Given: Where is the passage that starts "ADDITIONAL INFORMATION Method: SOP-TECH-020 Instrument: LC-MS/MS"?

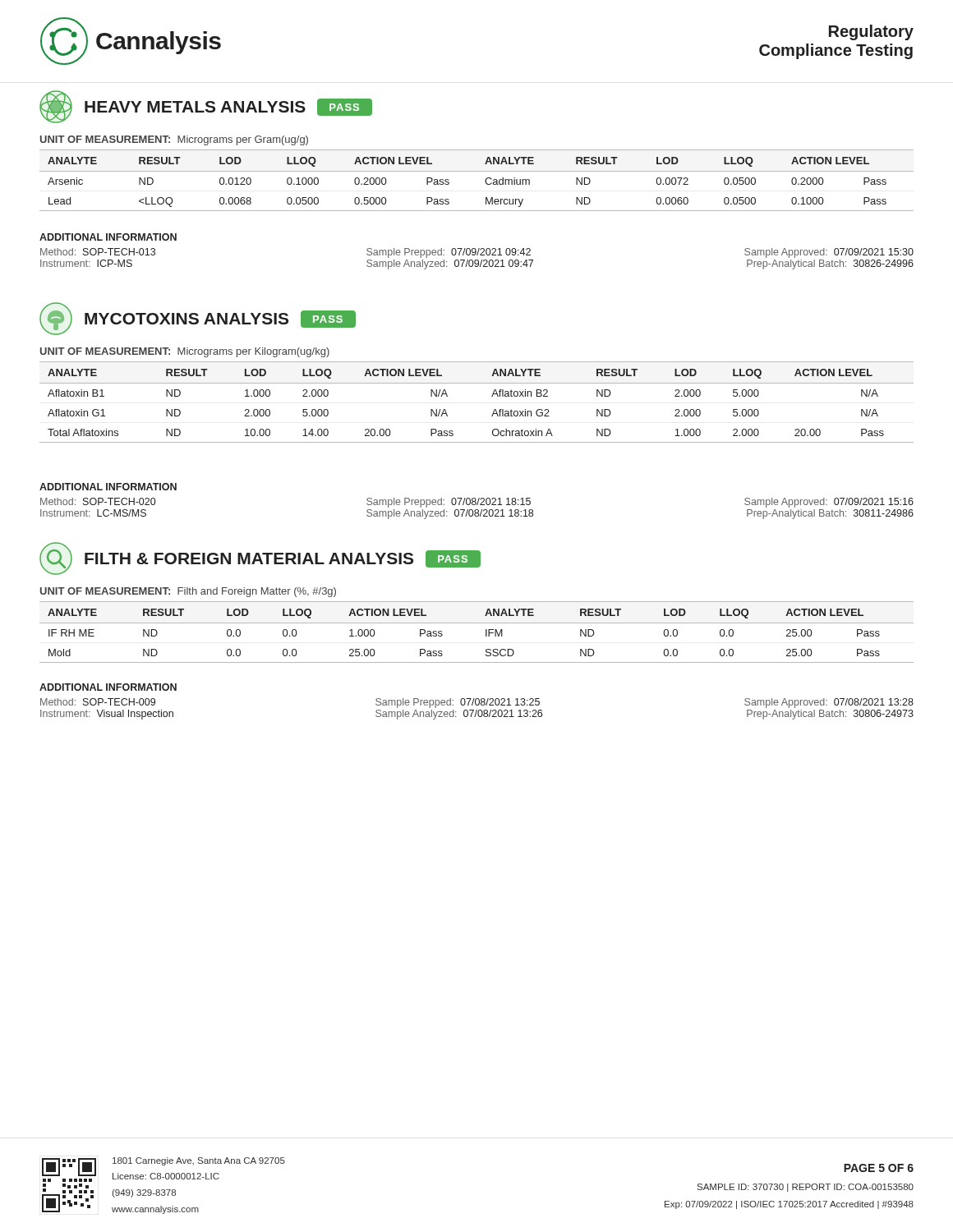Looking at the screenshot, I should (x=476, y=500).
